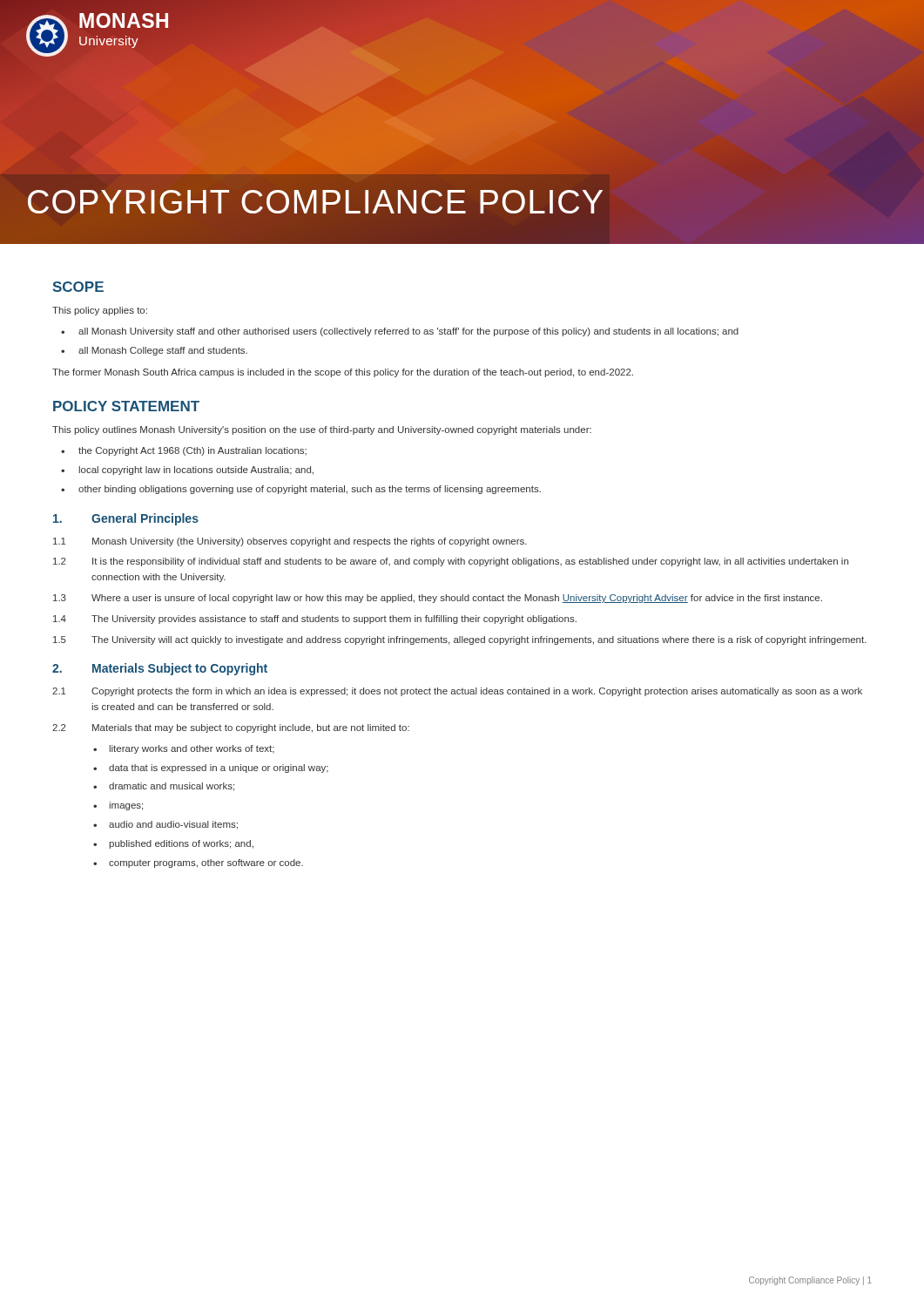Navigate to the text block starting "• dramatic and musical works;"

(x=164, y=787)
